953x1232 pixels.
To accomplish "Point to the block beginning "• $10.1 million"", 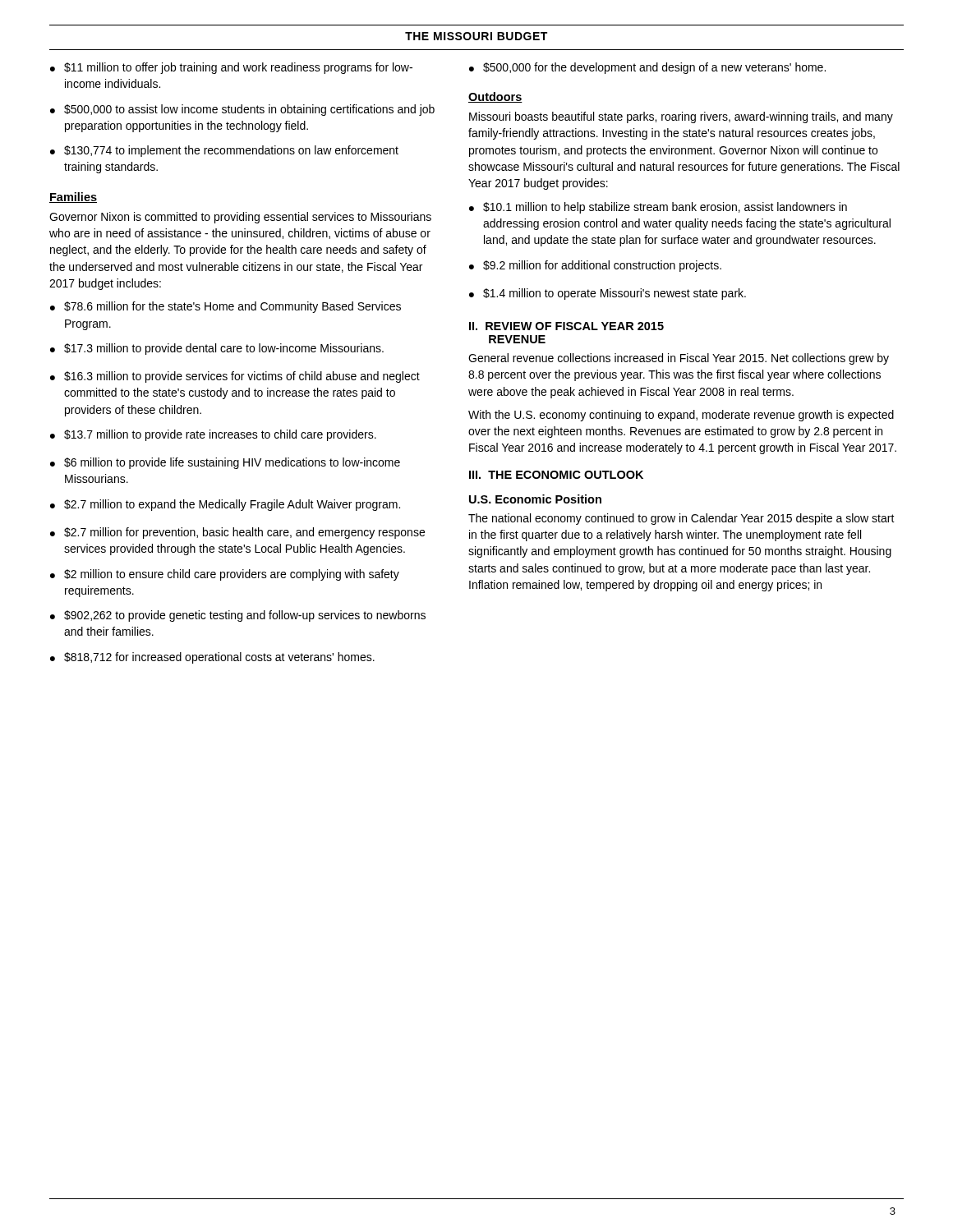I will [x=686, y=223].
